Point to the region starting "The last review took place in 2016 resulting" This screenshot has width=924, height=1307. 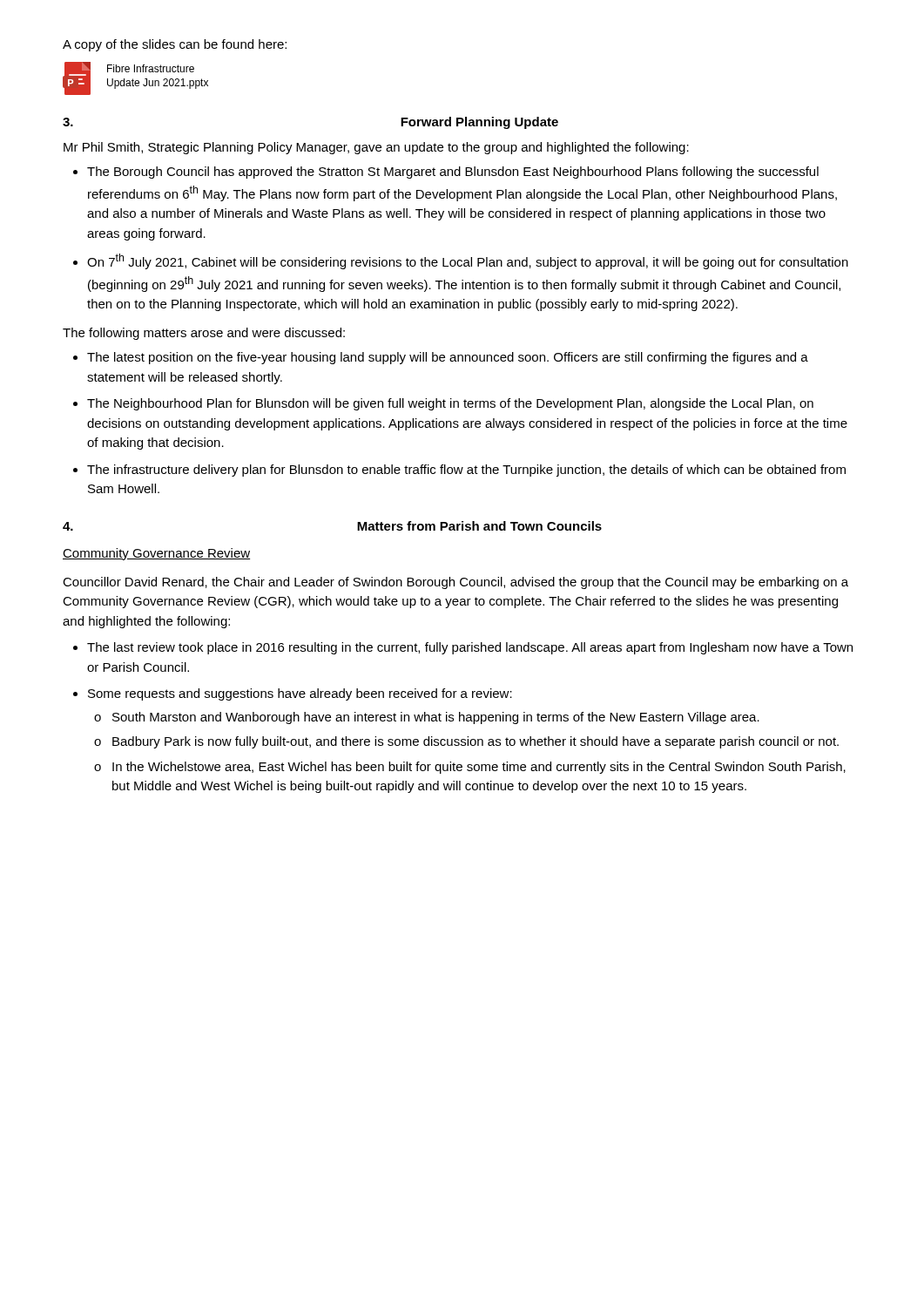(470, 657)
